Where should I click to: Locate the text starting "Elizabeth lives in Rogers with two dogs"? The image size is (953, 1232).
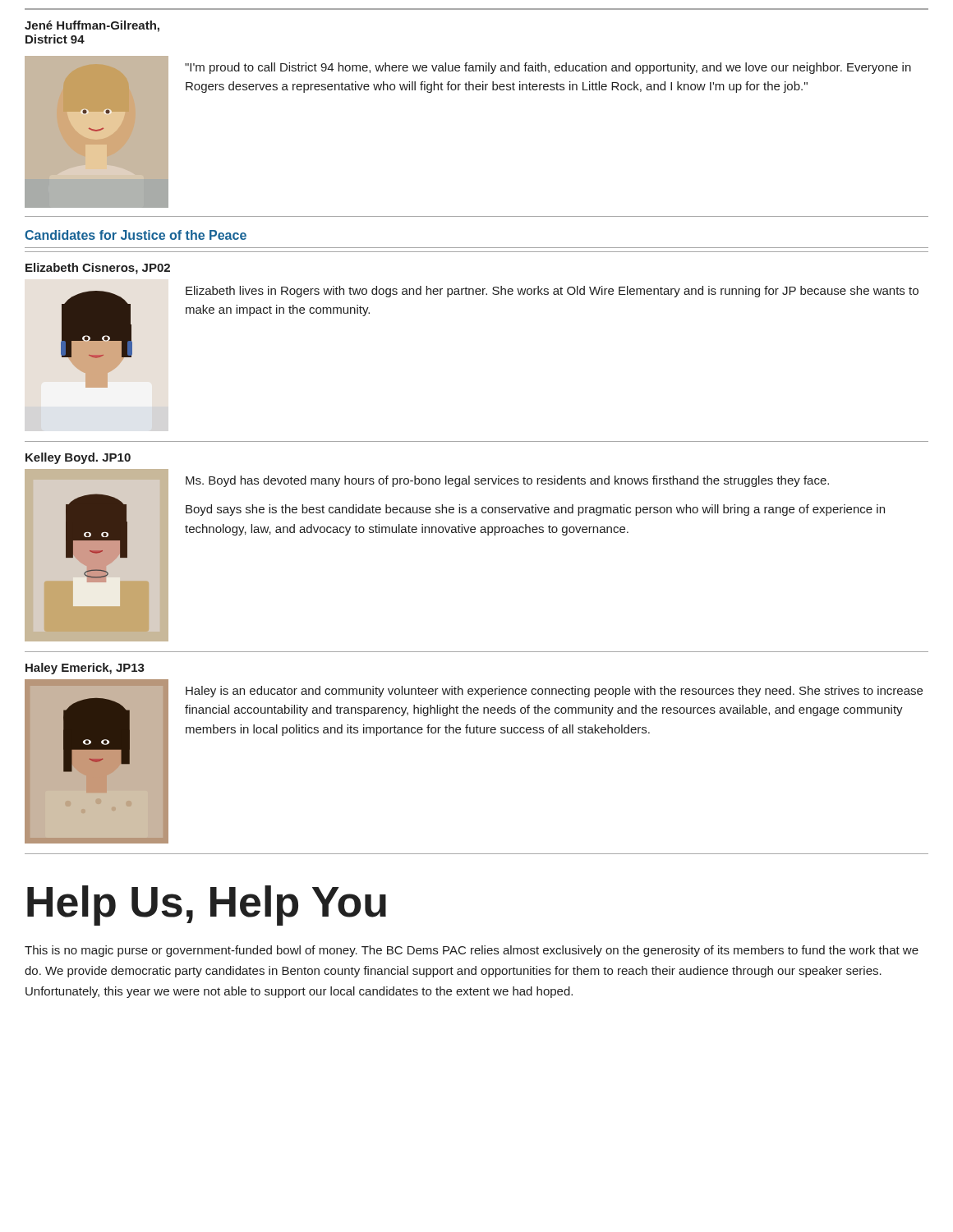click(552, 300)
